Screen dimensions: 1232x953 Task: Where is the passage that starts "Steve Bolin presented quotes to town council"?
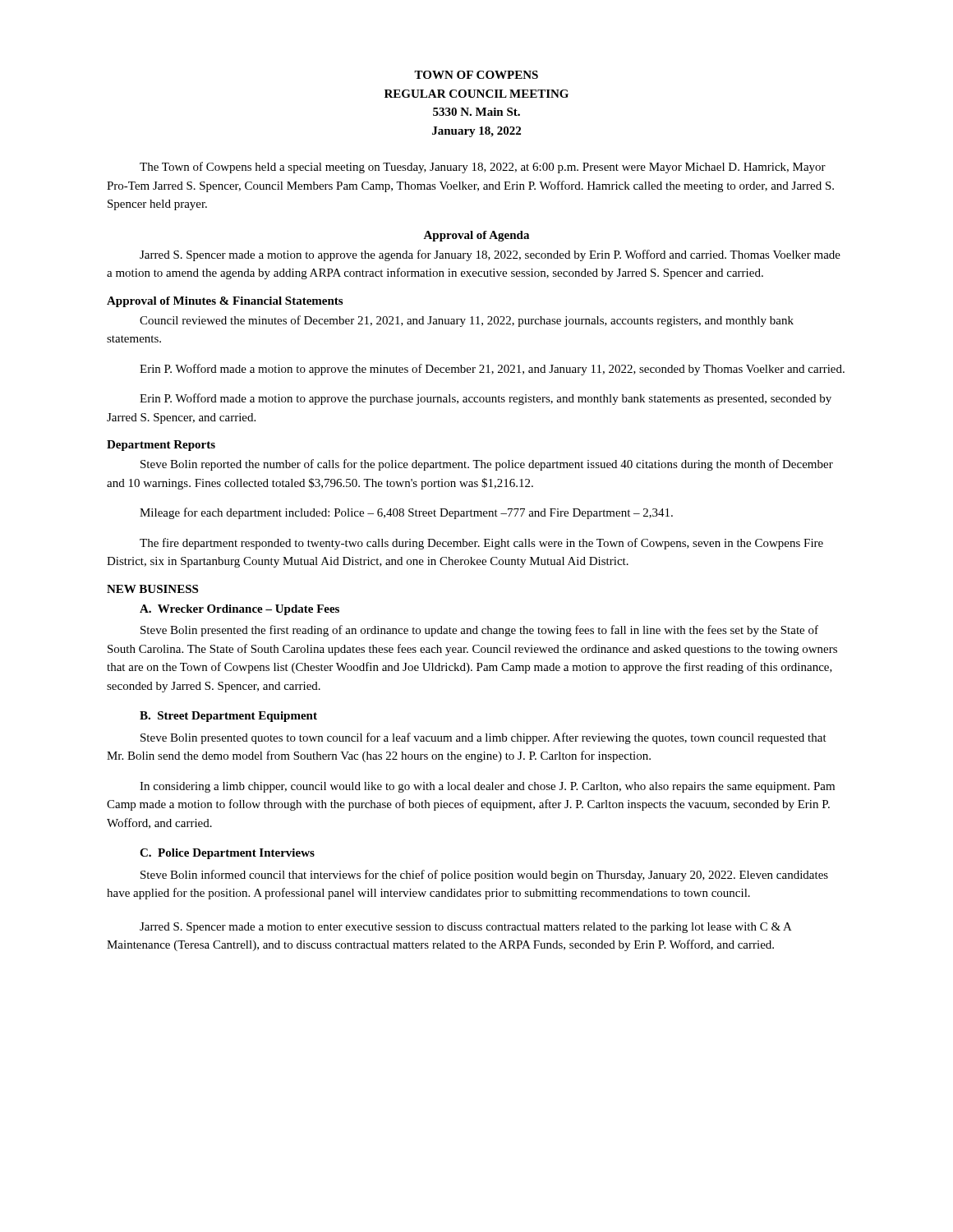476,747
